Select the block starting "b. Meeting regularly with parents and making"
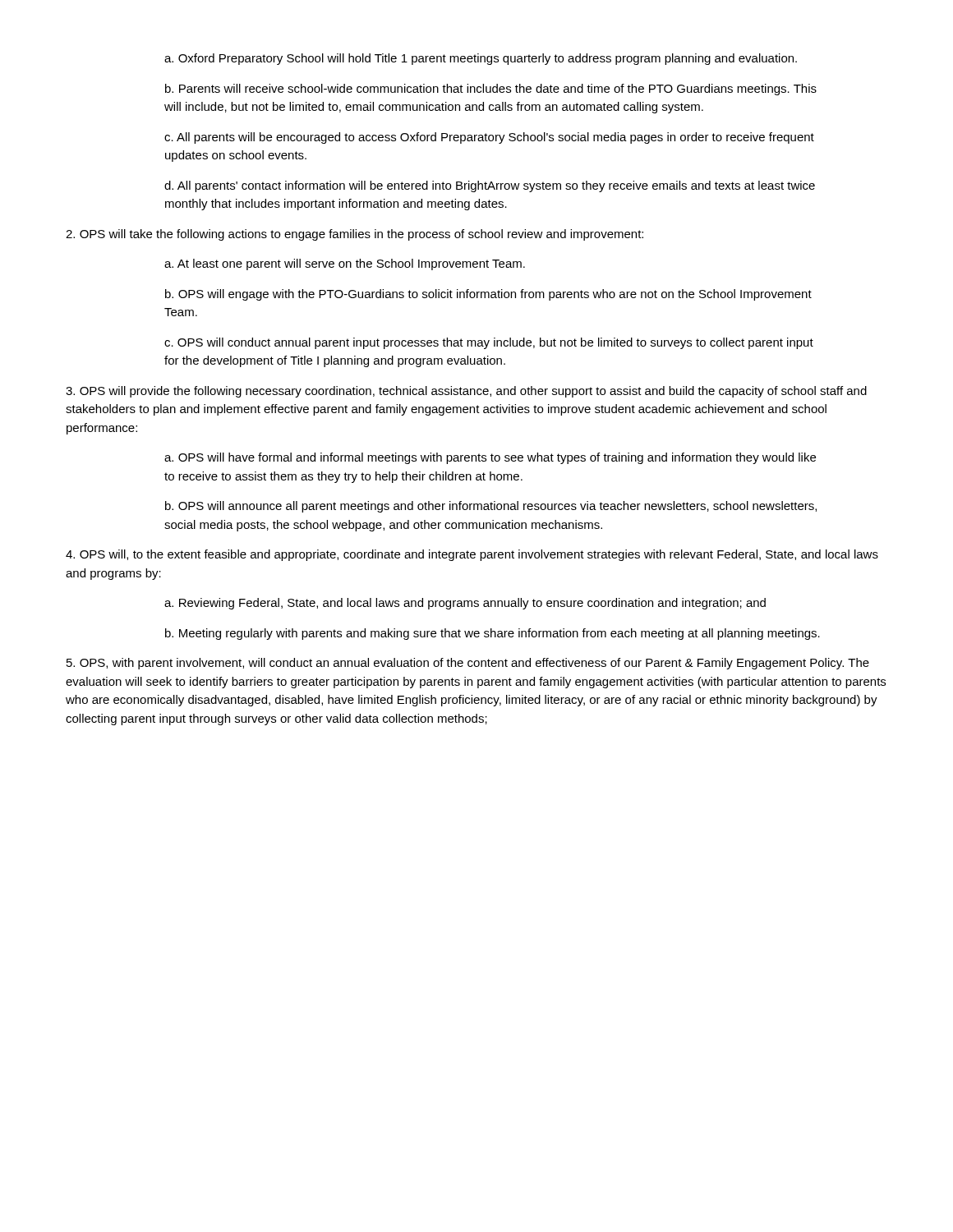This screenshot has height=1232, width=953. (492, 632)
